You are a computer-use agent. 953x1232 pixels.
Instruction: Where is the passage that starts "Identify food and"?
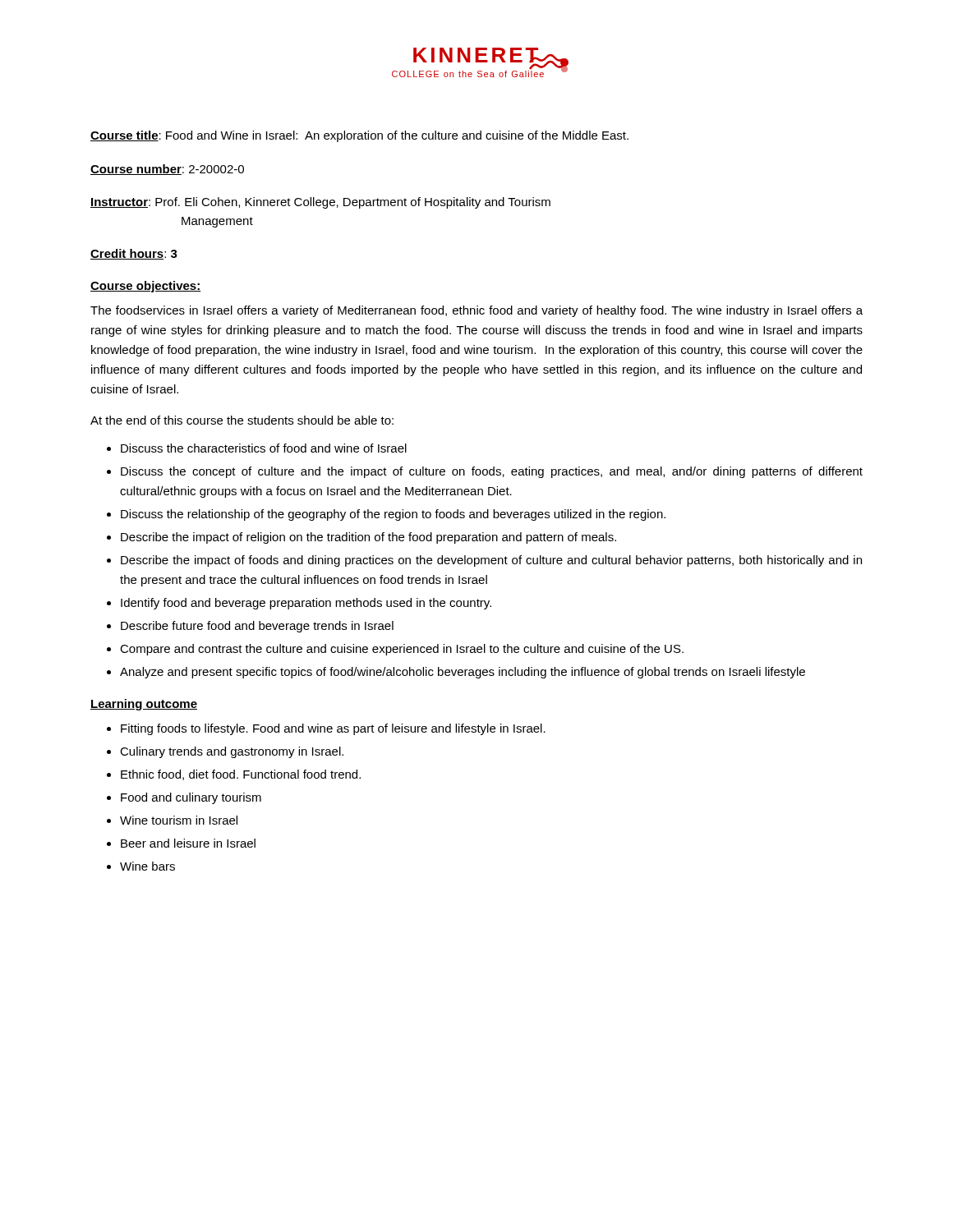coord(306,602)
